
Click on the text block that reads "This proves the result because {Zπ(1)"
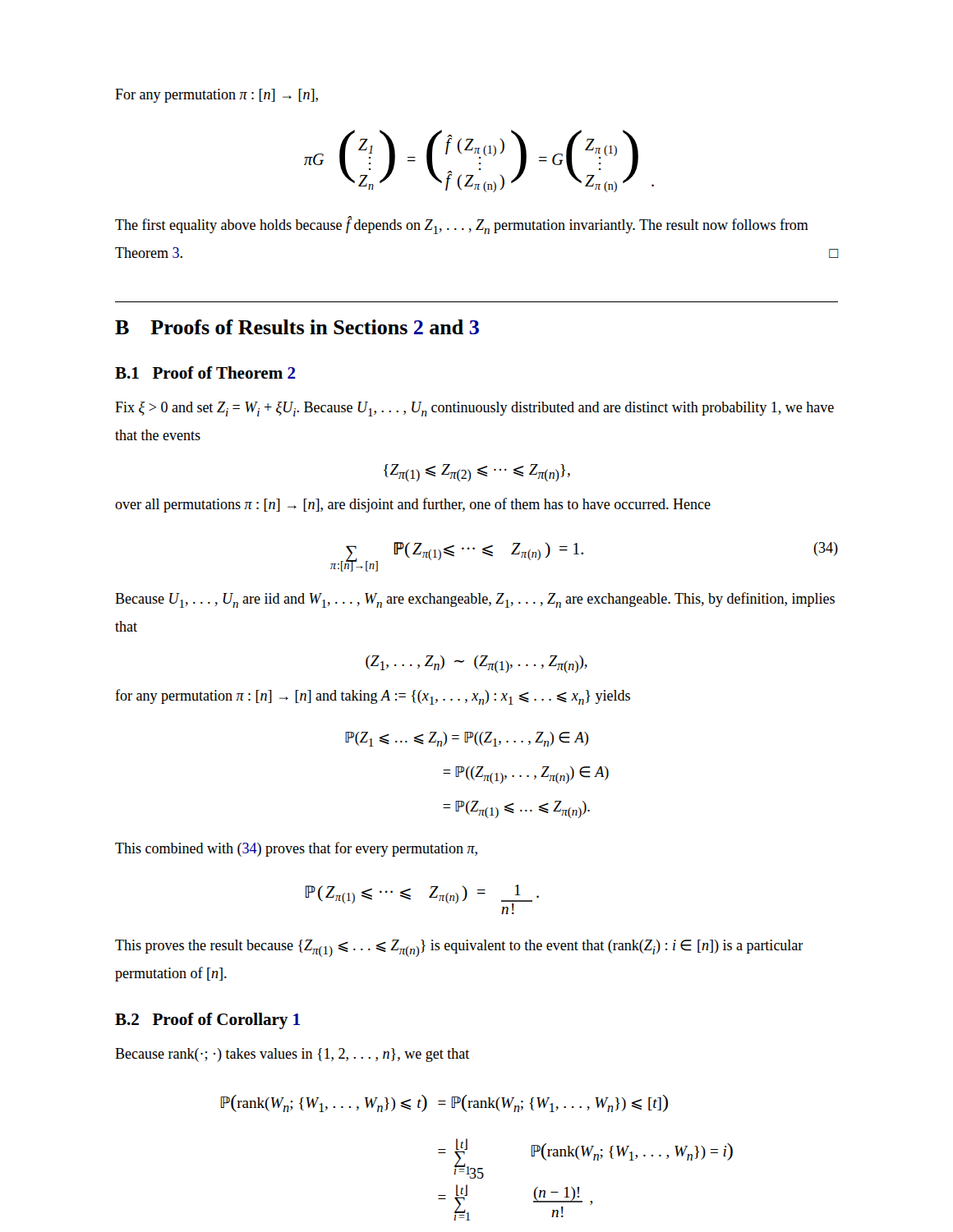click(476, 959)
